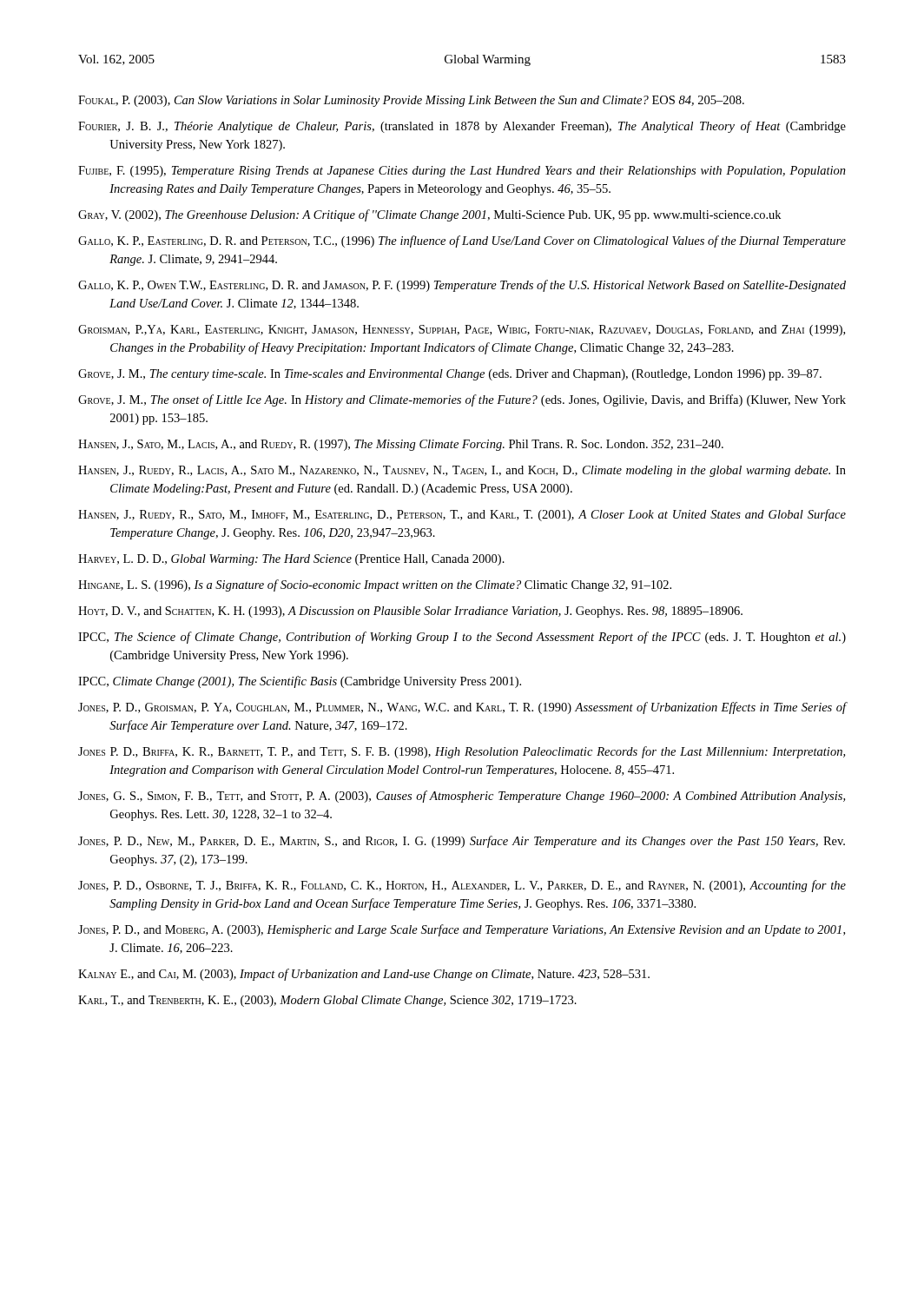The image size is (924, 1303).
Task: Select the region starting "Hingane, L. S. (1996), Is"
Action: (x=375, y=585)
